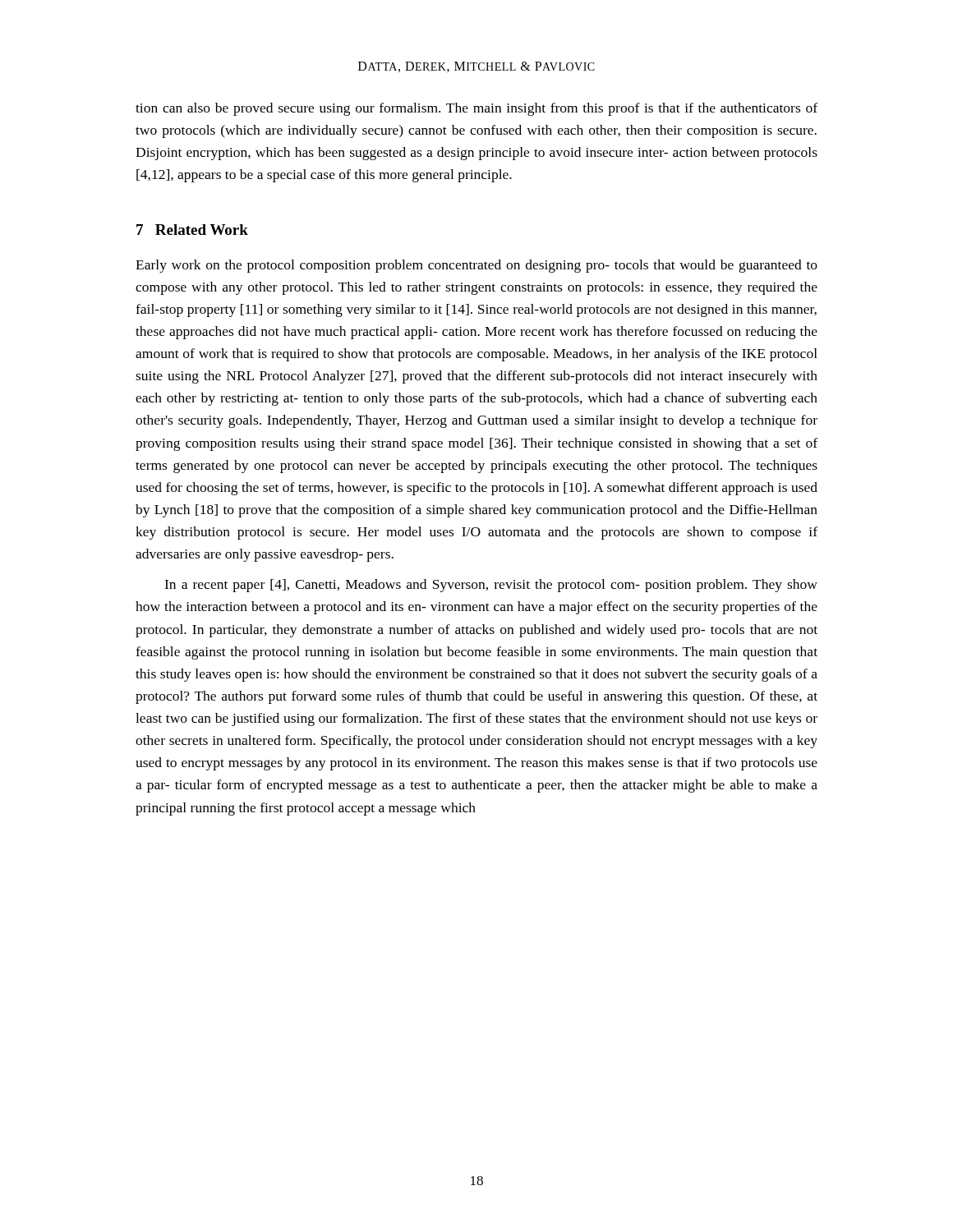Click on the text block starting "In a recent paper [4], Canetti, Meadows"
The width and height of the screenshot is (953, 1232).
(x=476, y=696)
